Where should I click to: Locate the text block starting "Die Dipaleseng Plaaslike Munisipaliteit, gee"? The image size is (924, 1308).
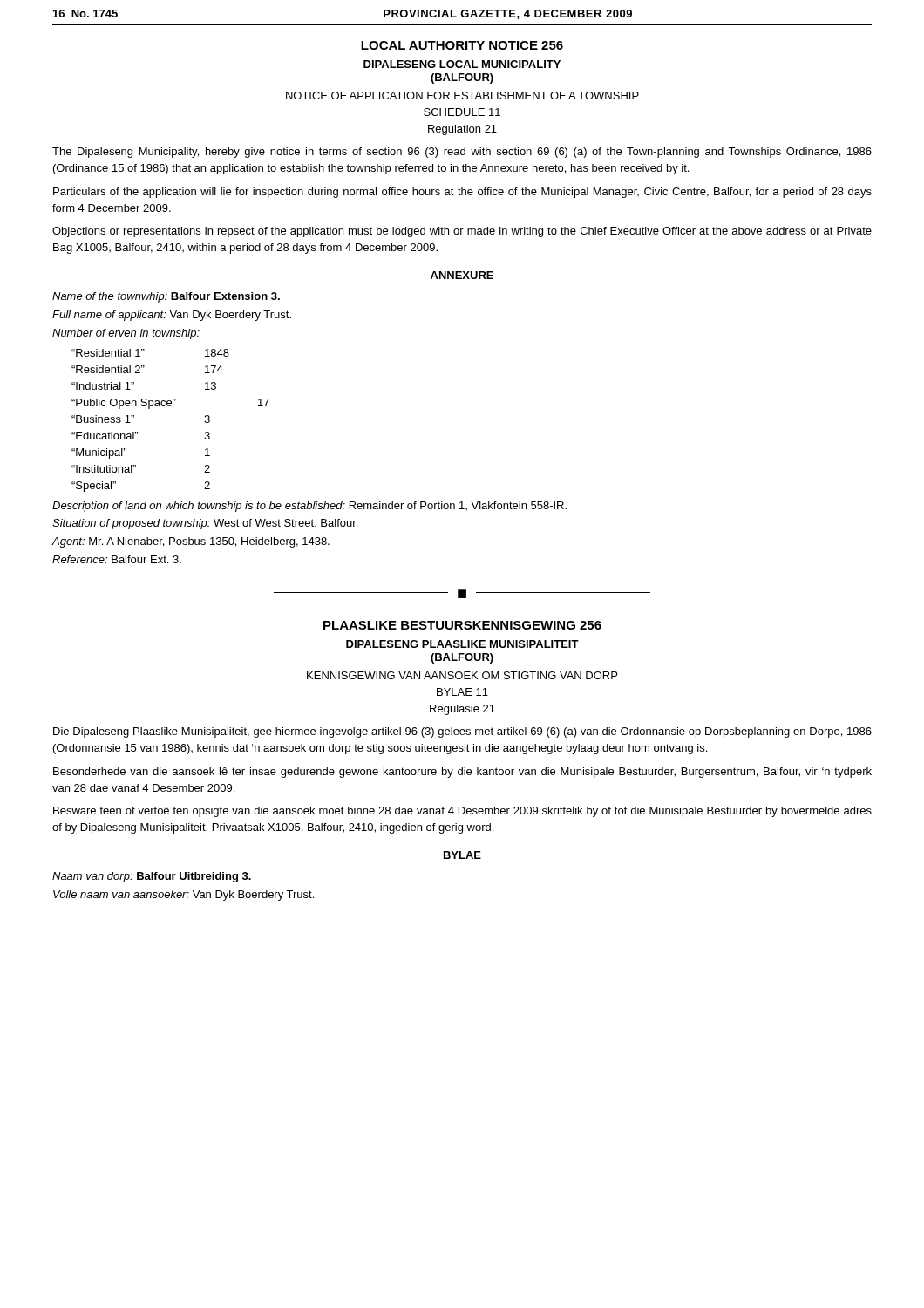462,739
